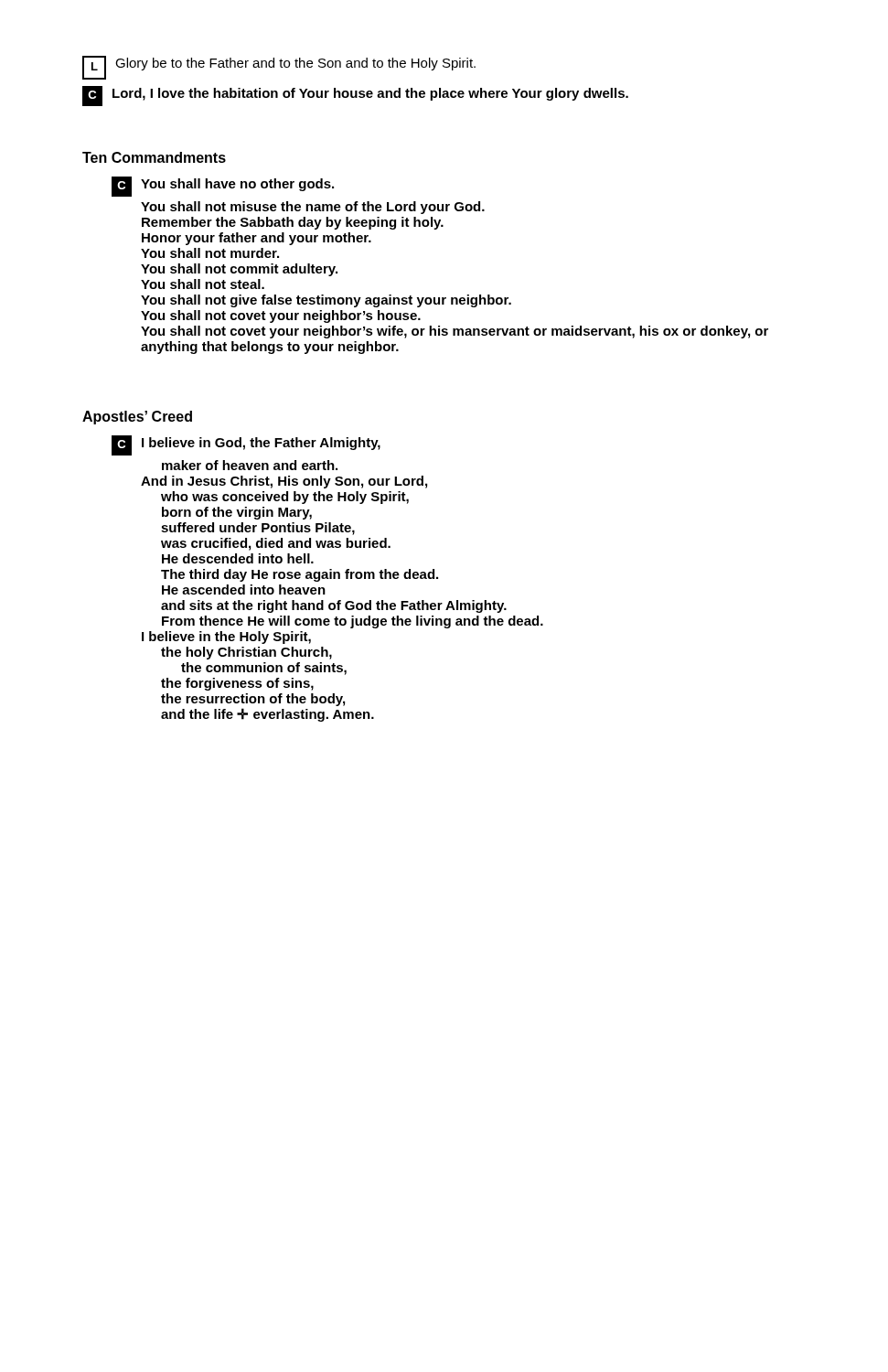Select the passage starting "Apostles’ Creed"

point(138,417)
